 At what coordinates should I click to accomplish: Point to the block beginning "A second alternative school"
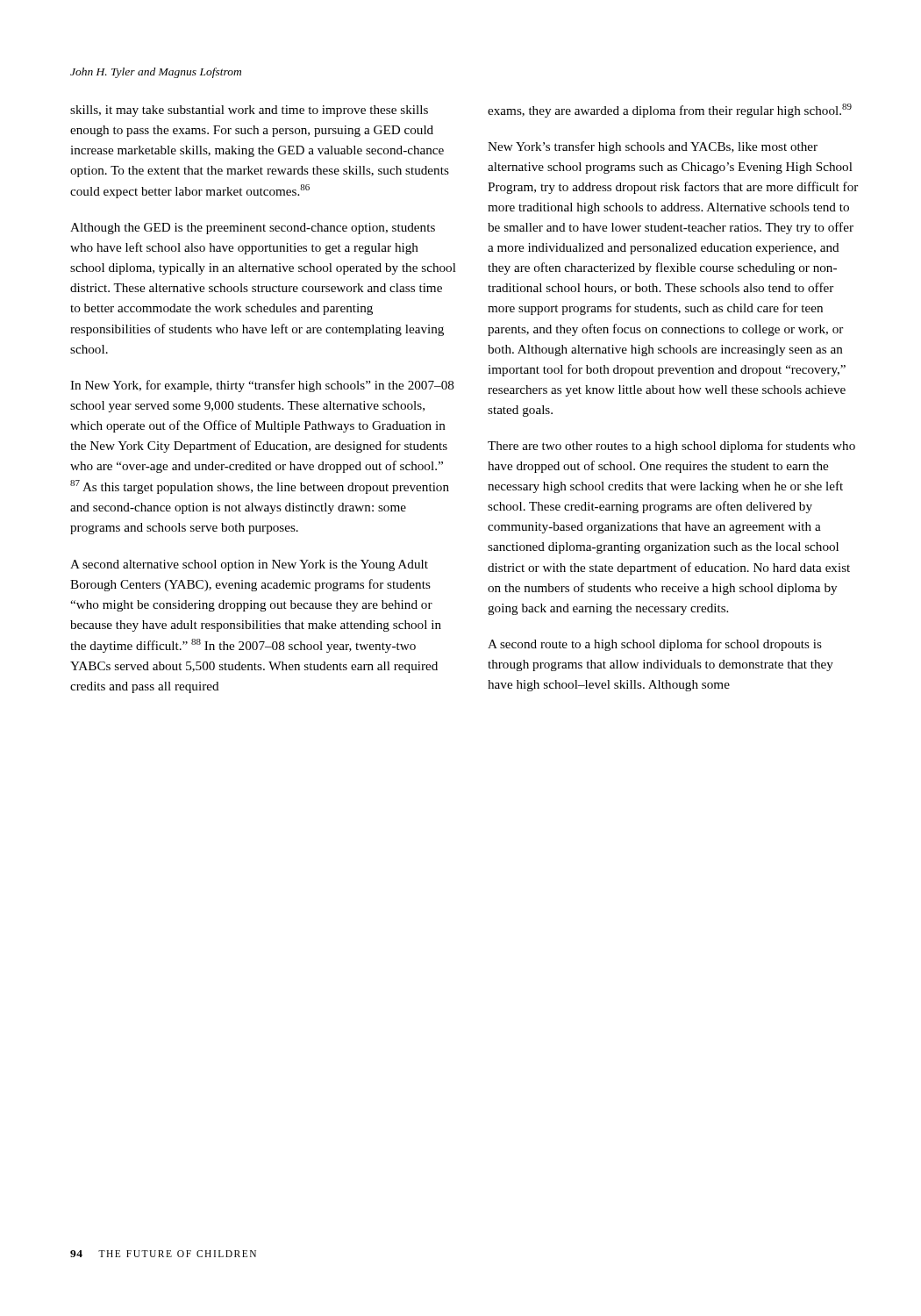256,625
